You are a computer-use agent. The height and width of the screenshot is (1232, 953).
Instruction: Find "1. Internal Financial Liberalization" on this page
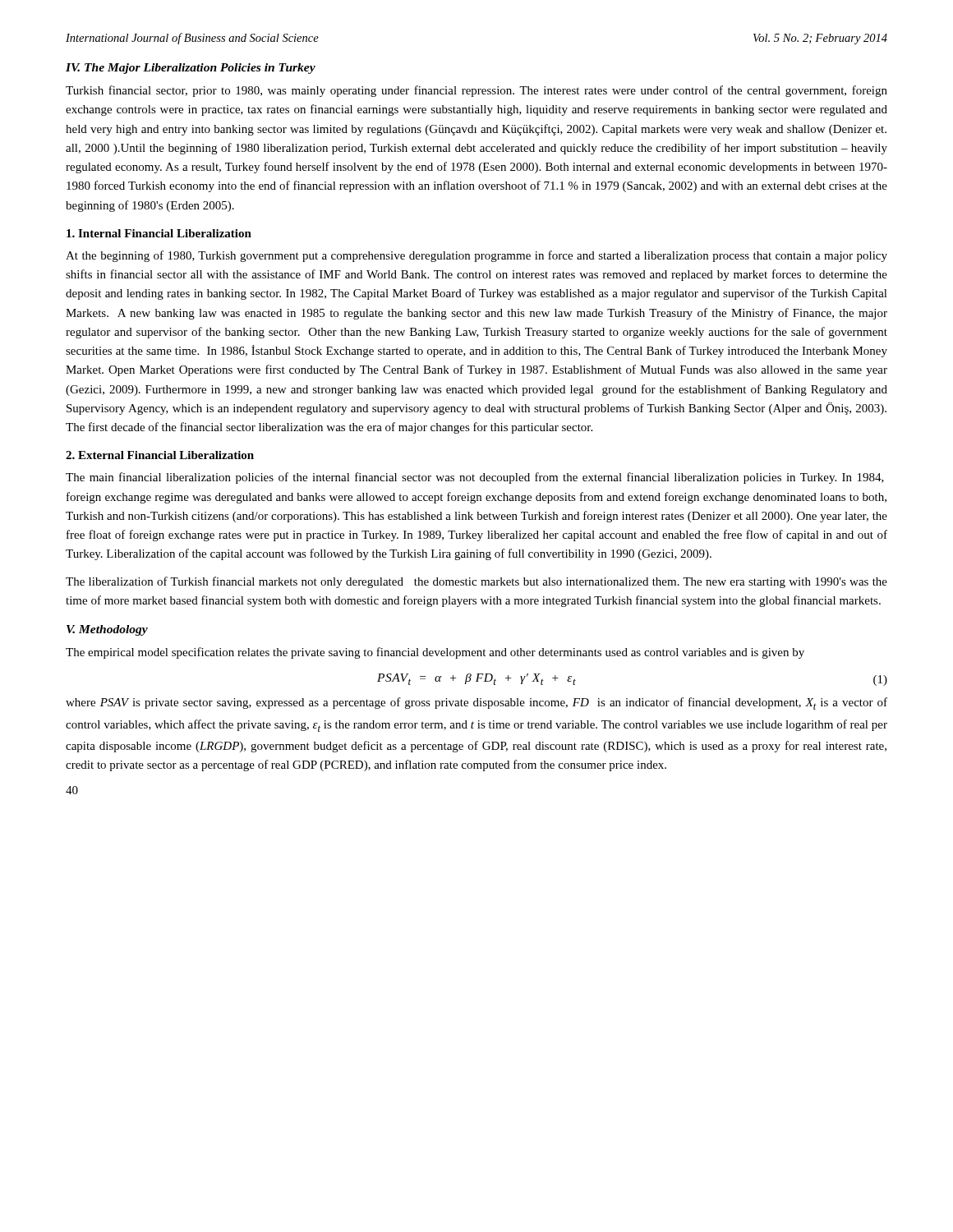[159, 233]
